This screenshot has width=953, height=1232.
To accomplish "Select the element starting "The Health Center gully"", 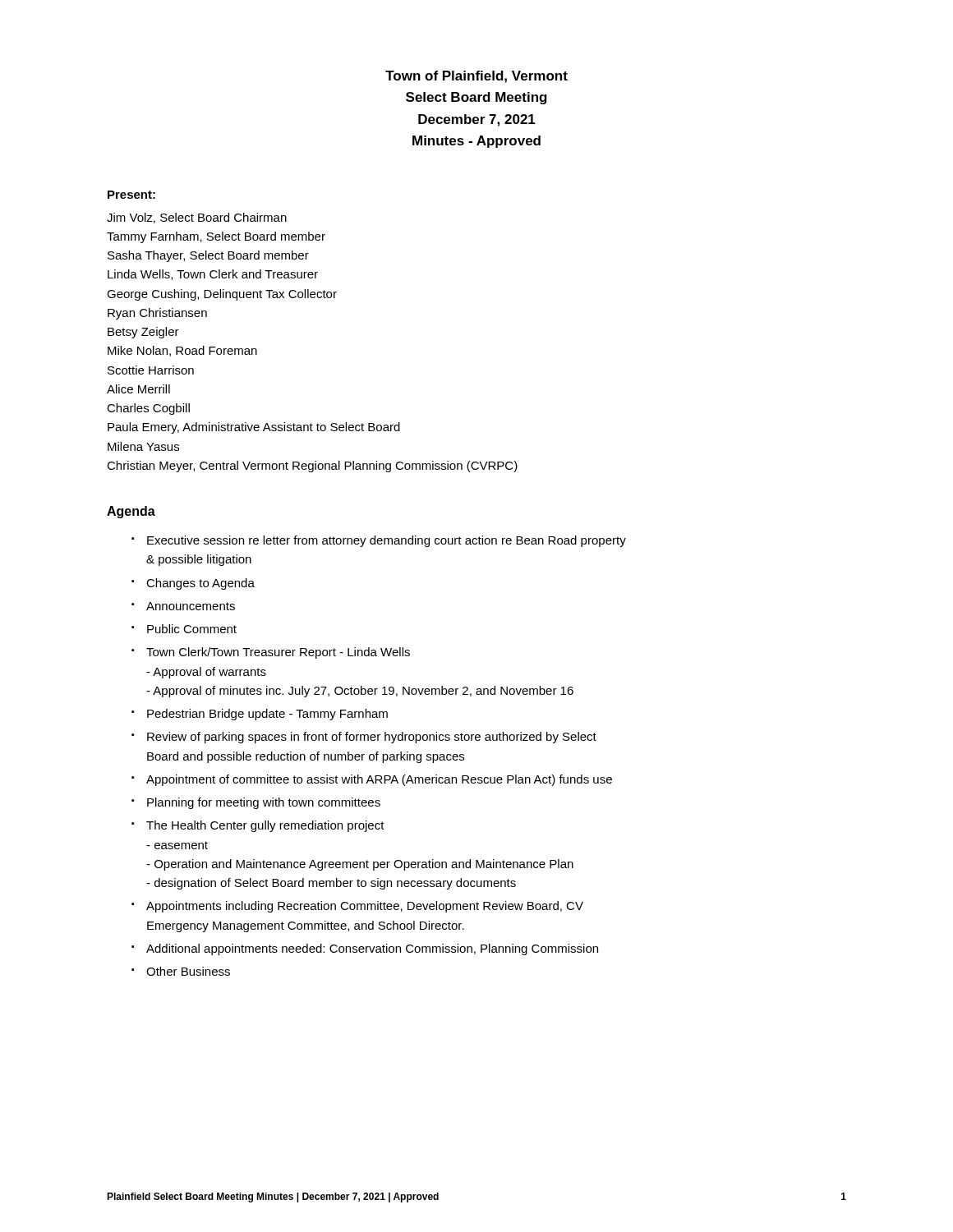I will point(360,854).
